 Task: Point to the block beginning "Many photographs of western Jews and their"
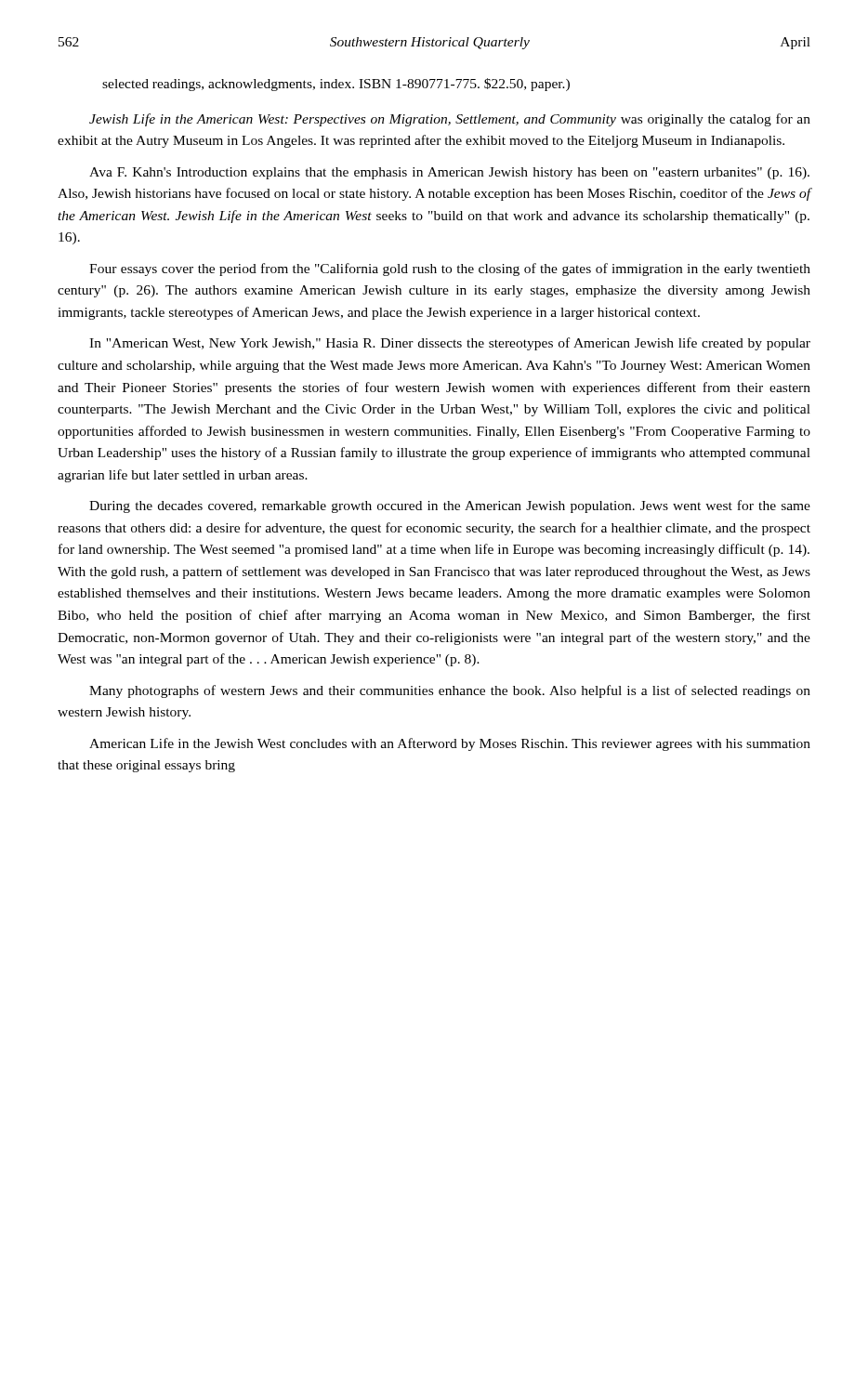(x=434, y=701)
